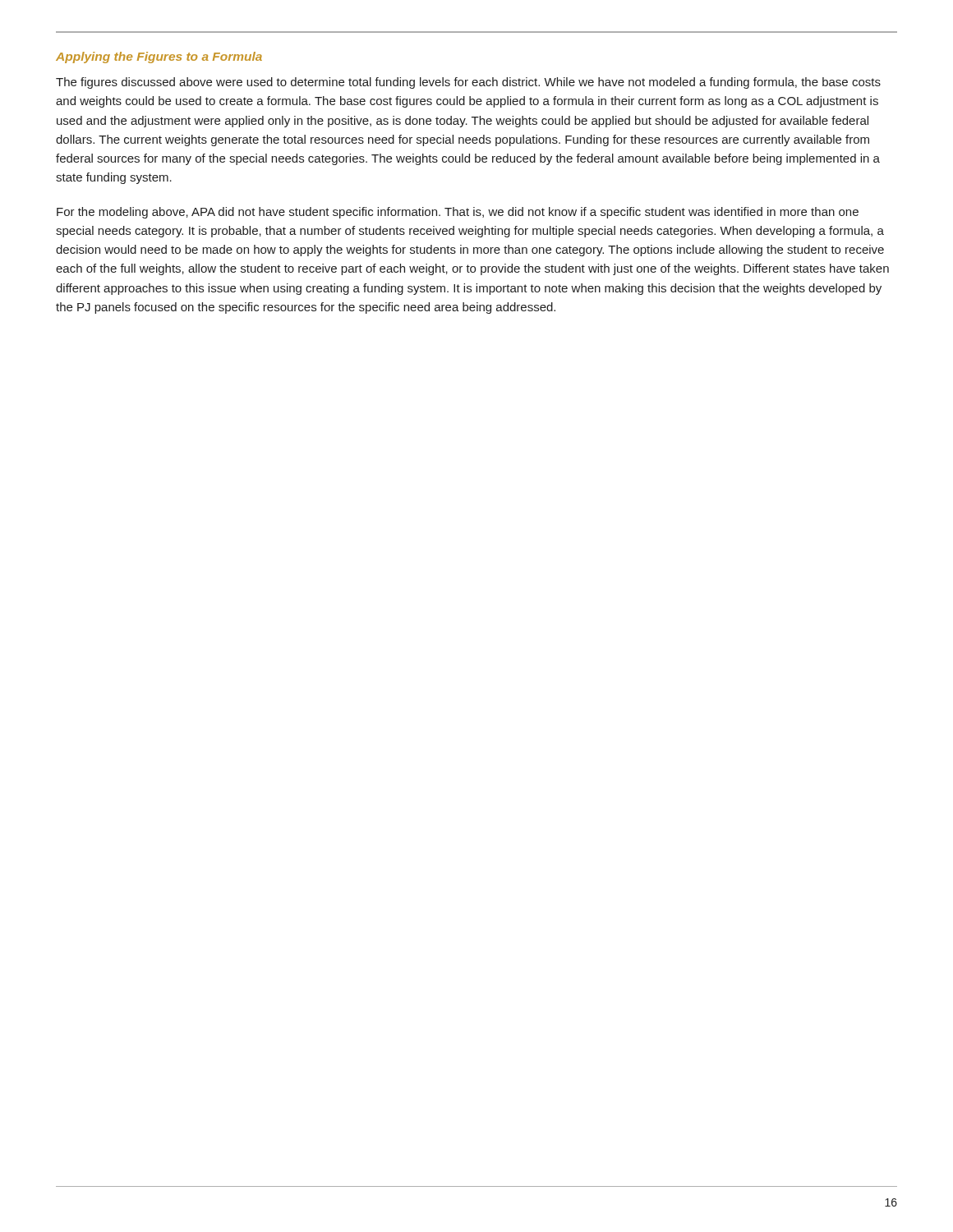
Task: Click the passage that begins "For the modeling above, APA did not have"
Action: [x=473, y=259]
